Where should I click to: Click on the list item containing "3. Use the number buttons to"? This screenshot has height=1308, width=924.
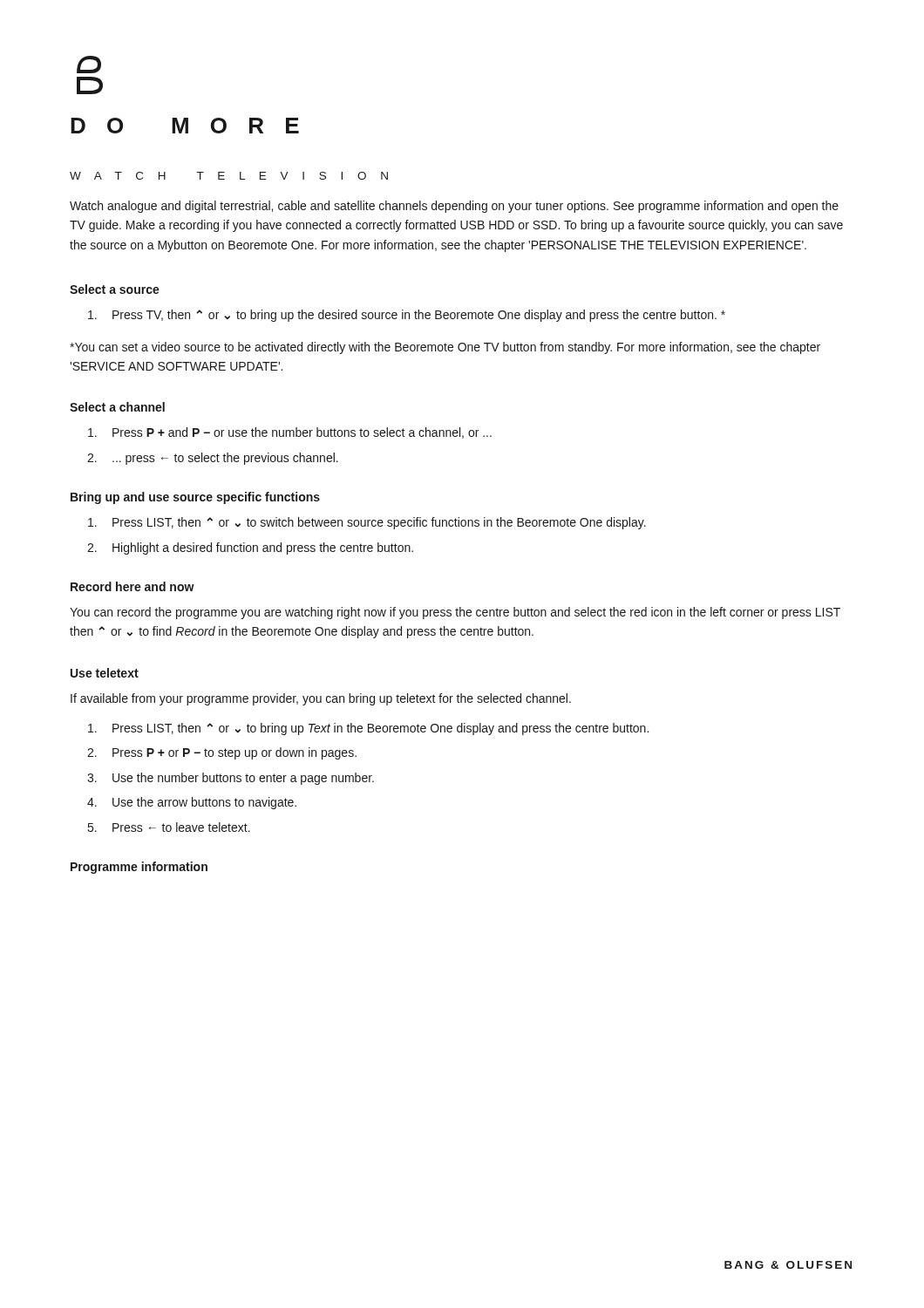(x=231, y=778)
